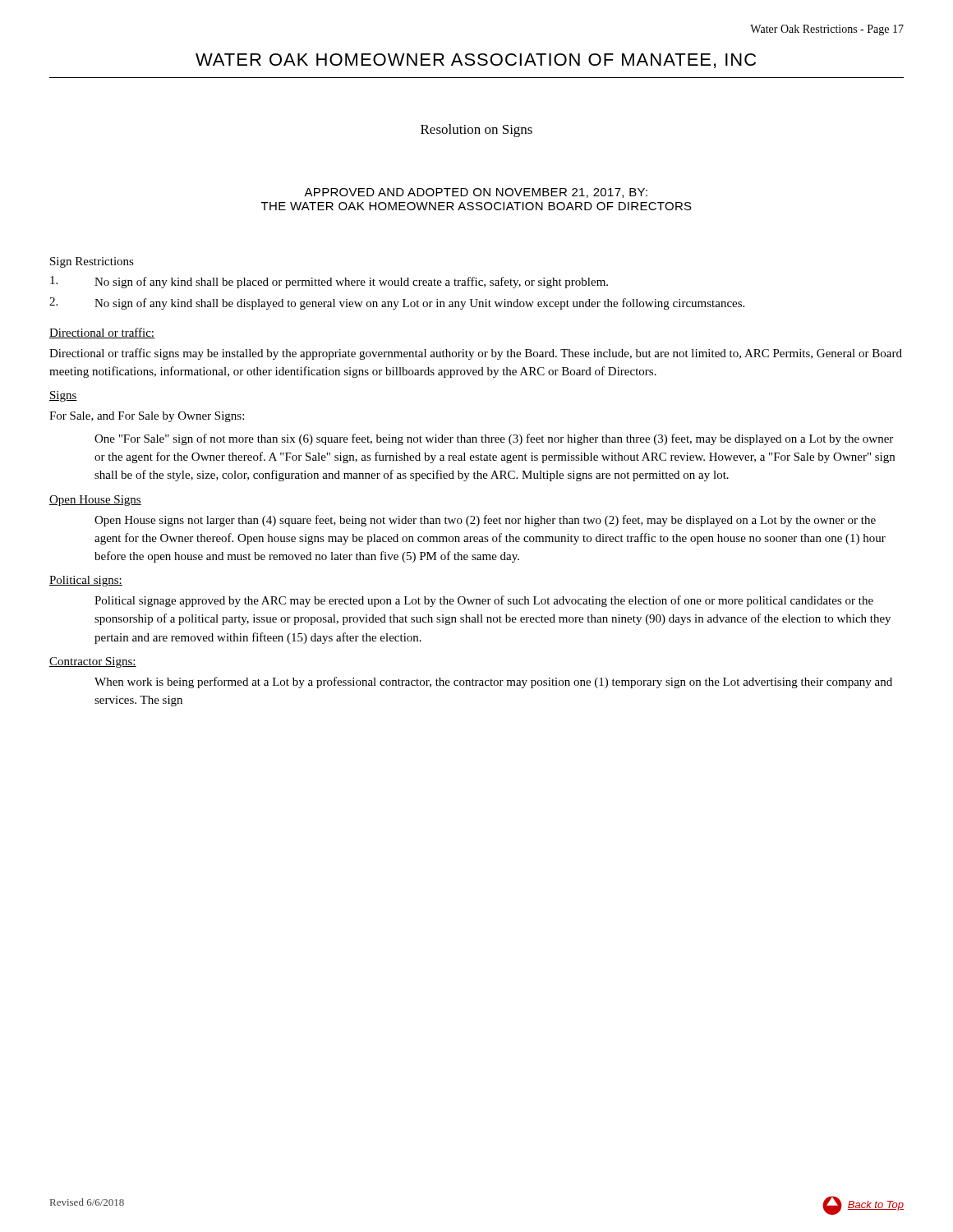Point to the block starting "Sign Restrictions"
This screenshot has height=1232, width=953.
92,261
